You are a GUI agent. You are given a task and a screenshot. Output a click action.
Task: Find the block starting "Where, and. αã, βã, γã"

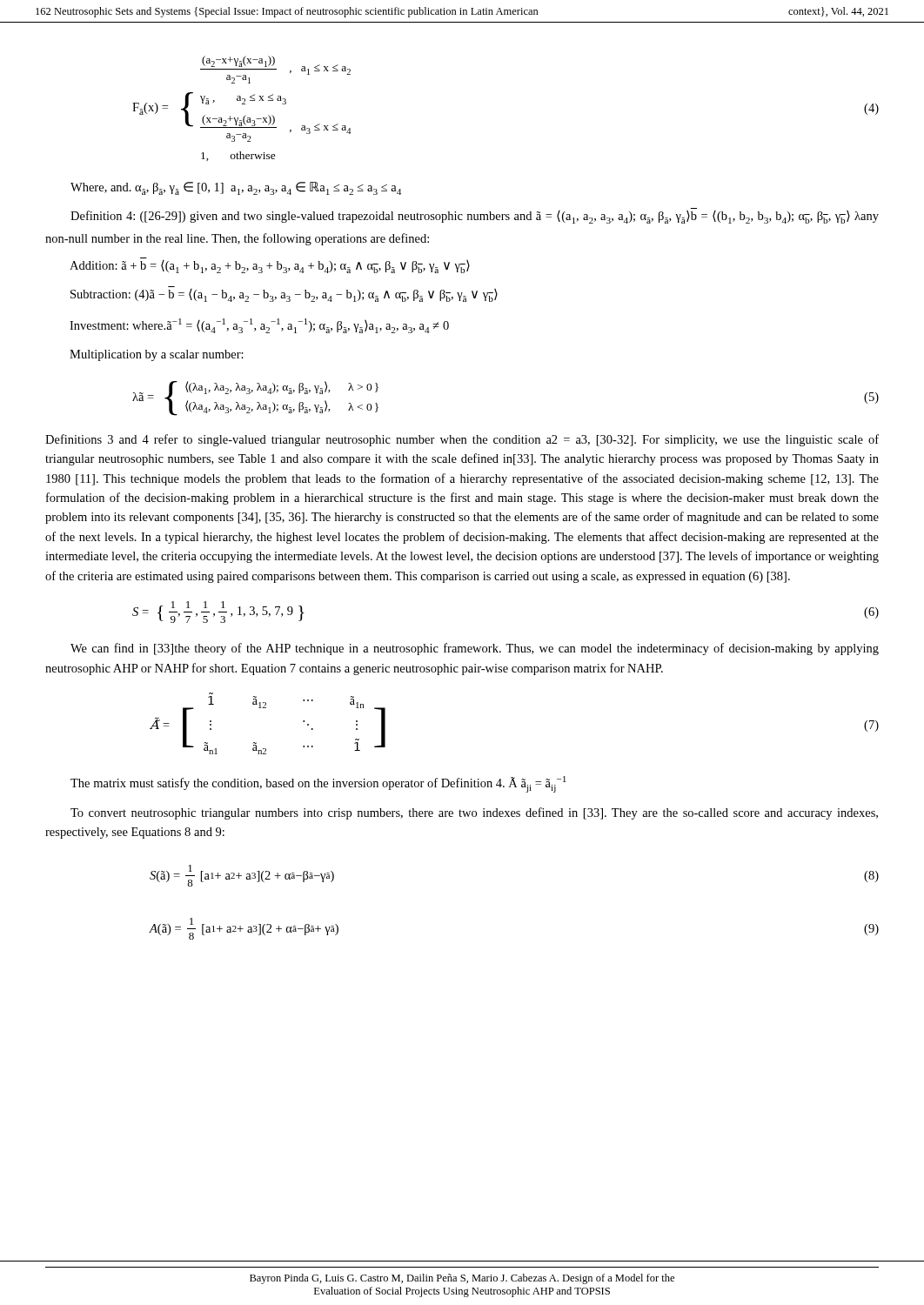(x=236, y=188)
